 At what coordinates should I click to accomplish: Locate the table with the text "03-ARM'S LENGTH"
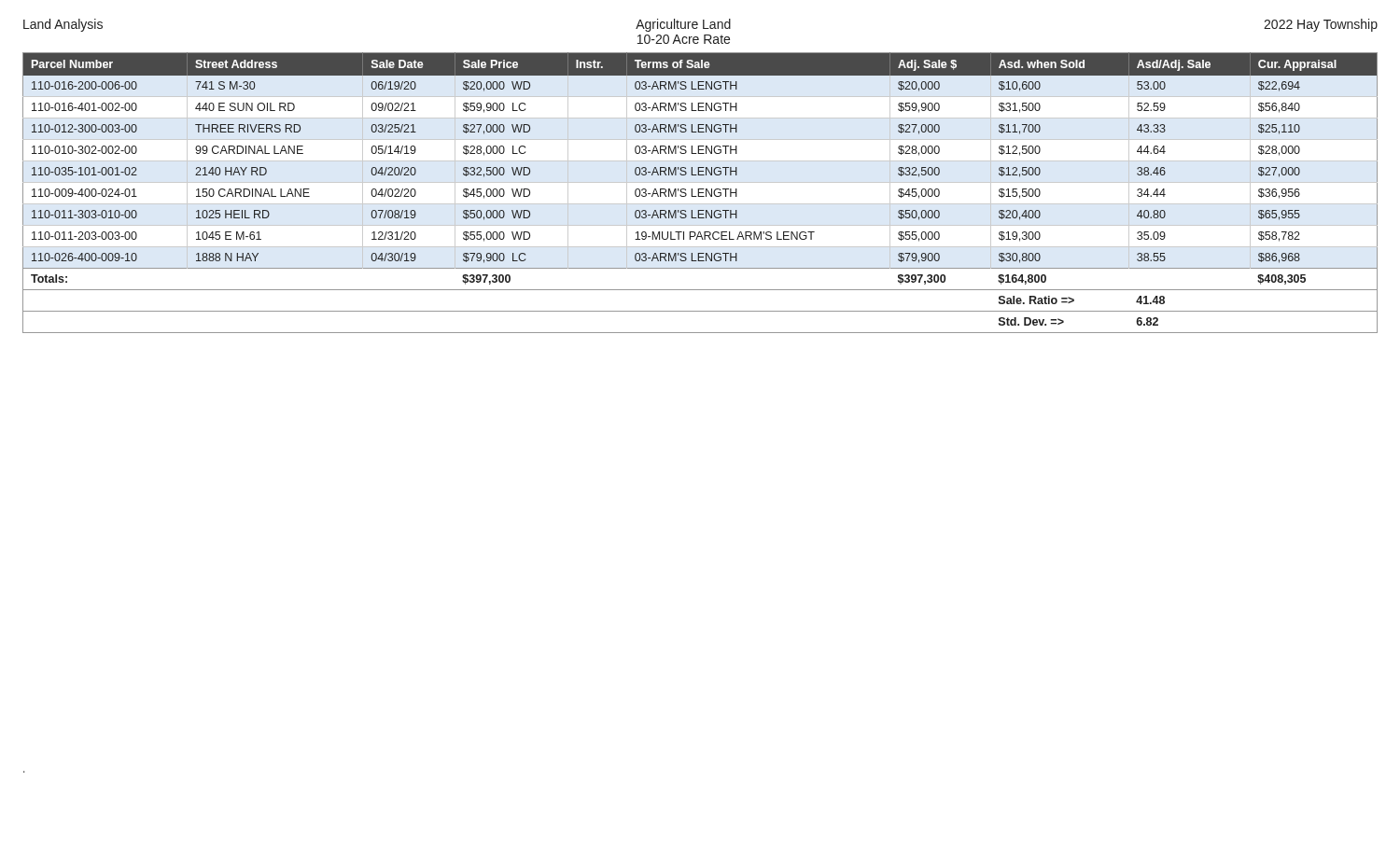click(700, 193)
